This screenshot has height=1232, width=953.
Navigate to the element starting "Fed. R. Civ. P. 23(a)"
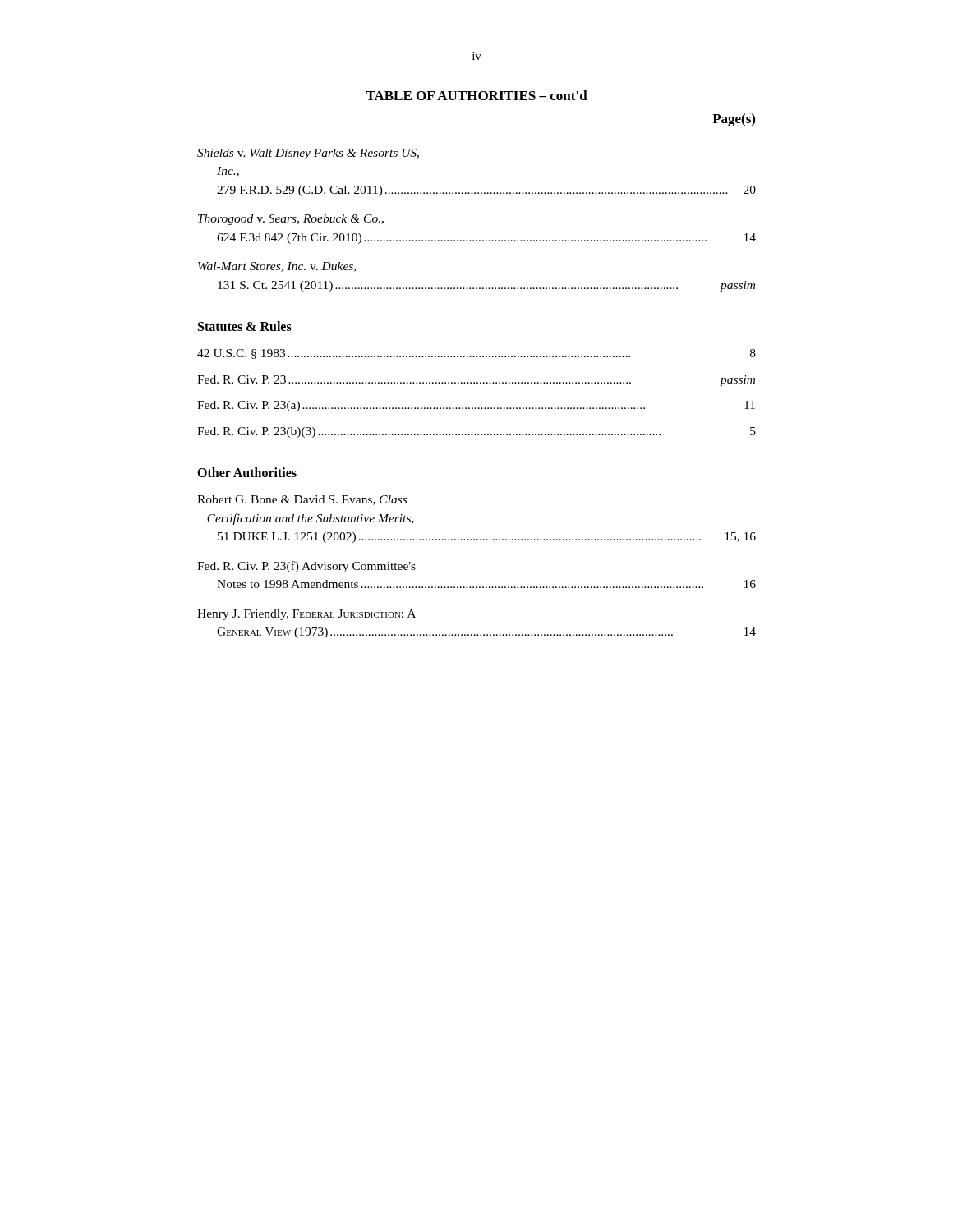pos(476,405)
